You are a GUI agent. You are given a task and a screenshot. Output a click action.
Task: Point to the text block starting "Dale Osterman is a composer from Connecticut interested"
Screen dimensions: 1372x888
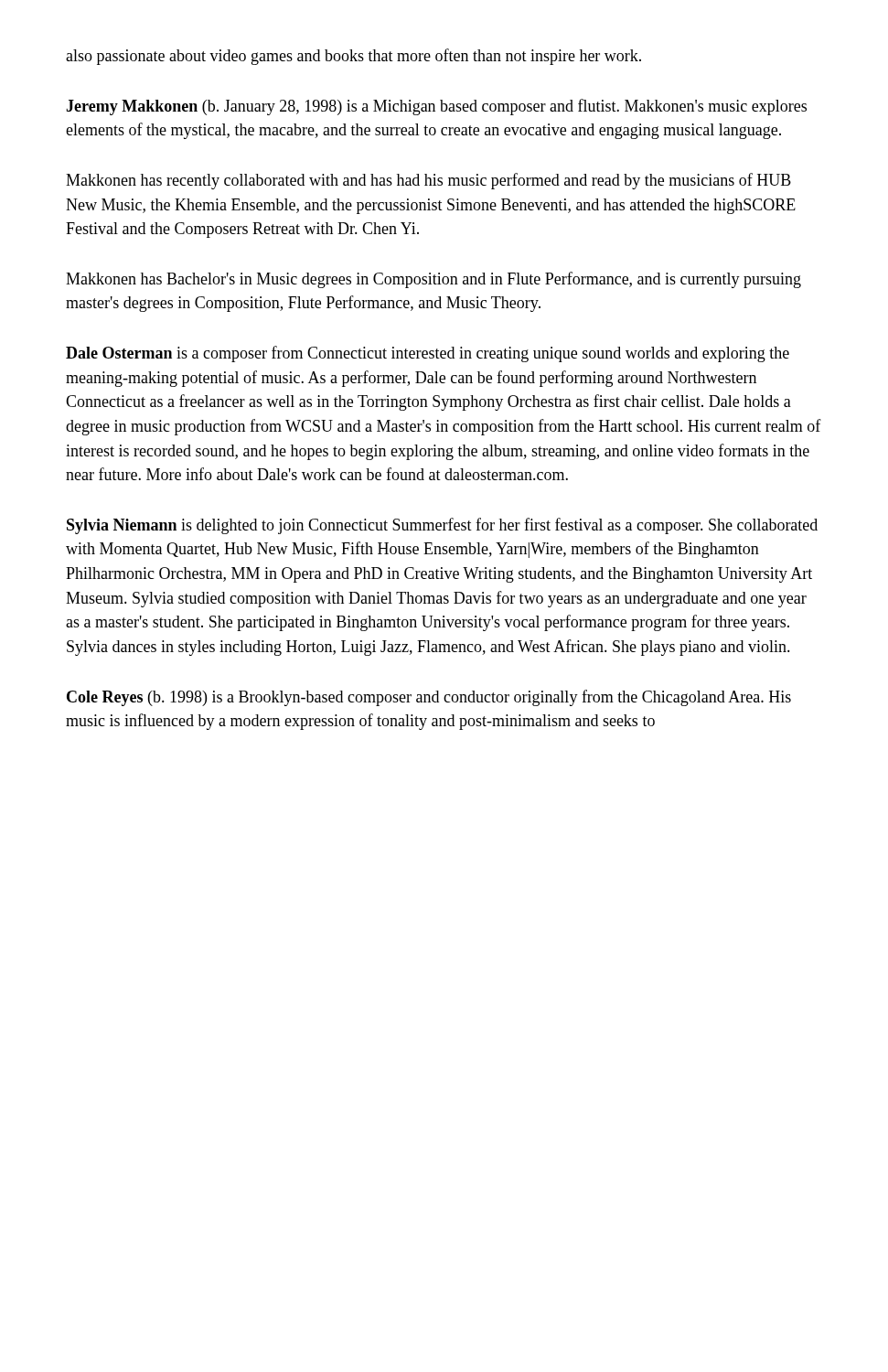pyautogui.click(x=443, y=414)
